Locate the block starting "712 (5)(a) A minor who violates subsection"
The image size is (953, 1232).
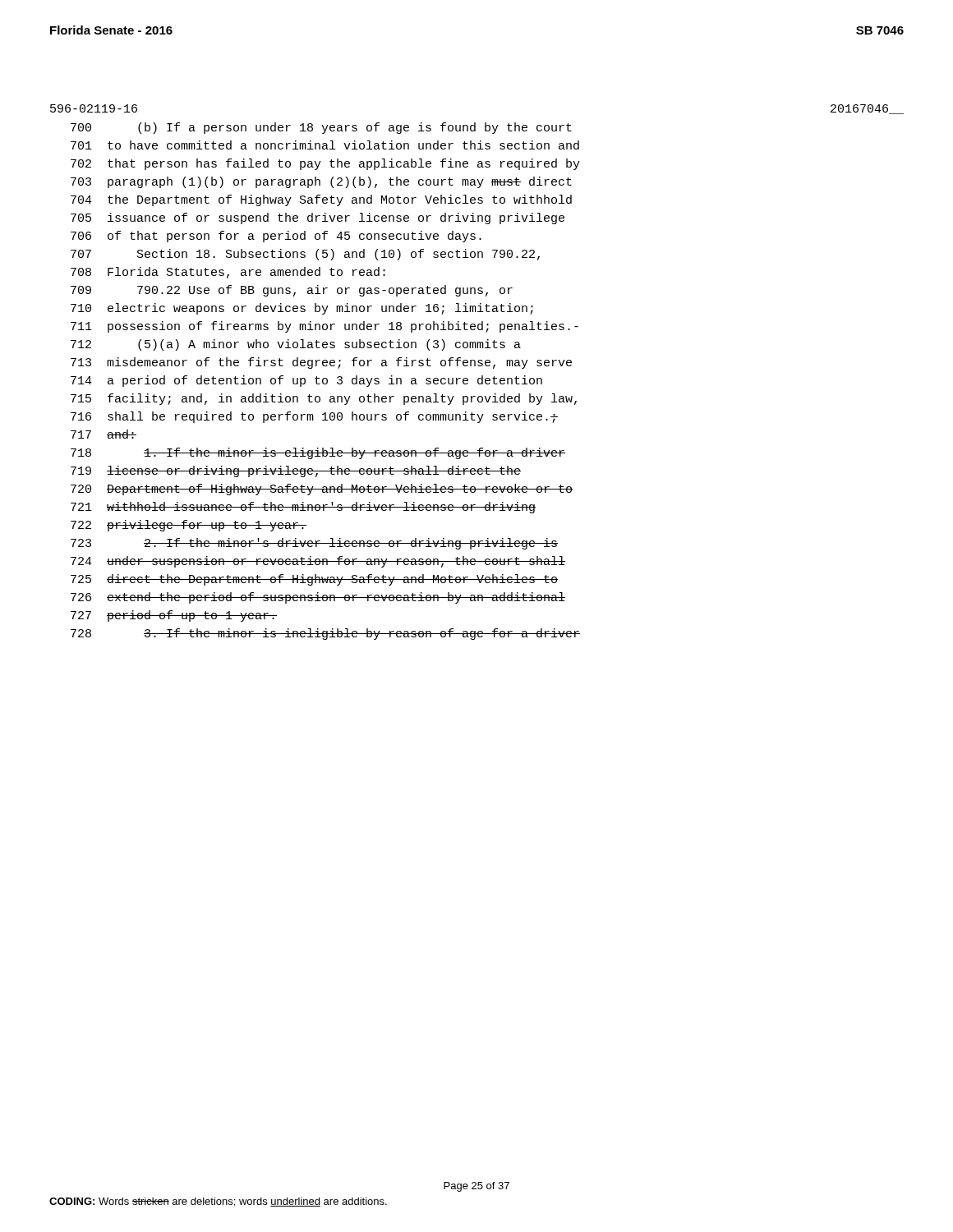click(476, 346)
